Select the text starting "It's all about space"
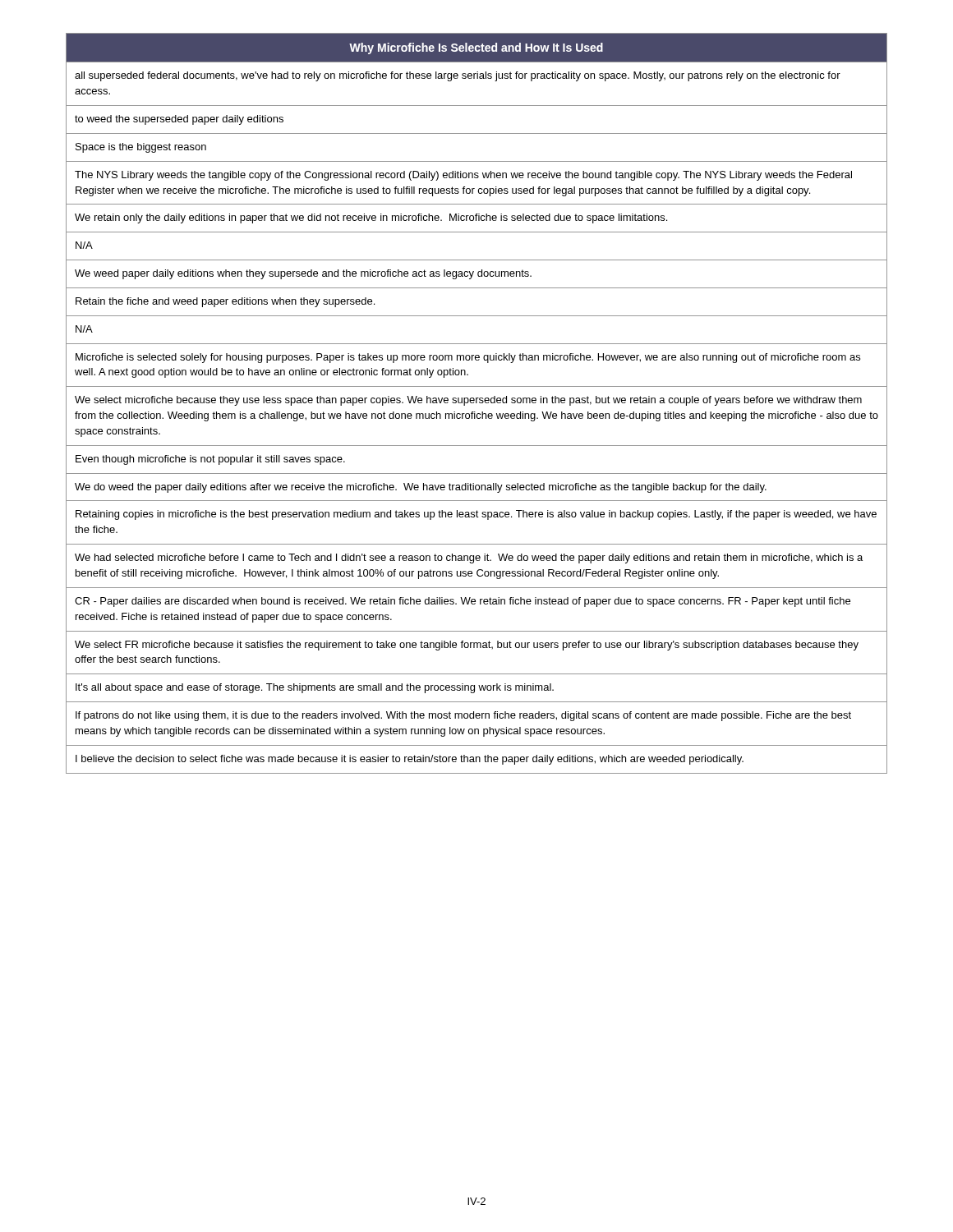The width and height of the screenshot is (953, 1232). (x=315, y=687)
